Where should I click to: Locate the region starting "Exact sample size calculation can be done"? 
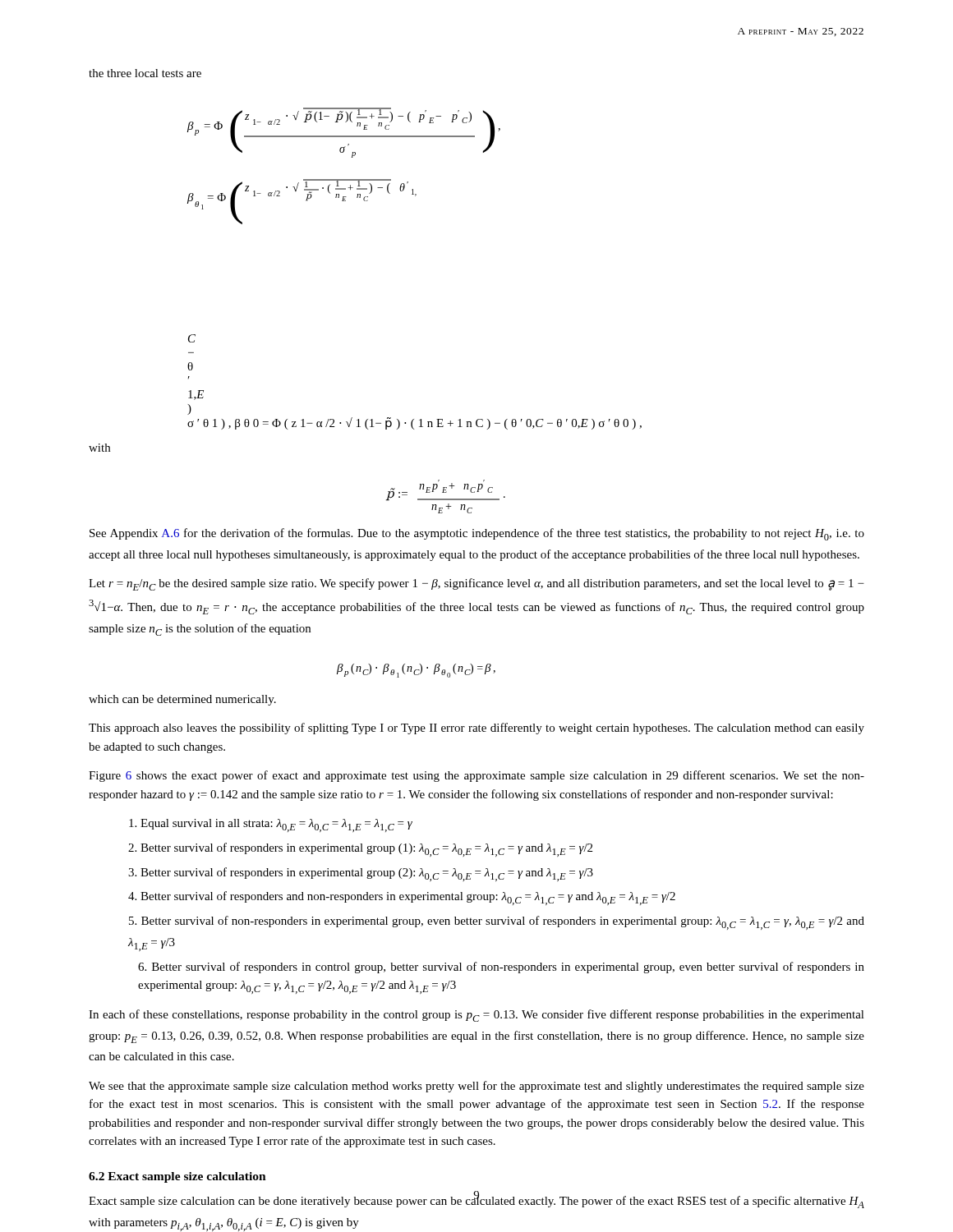coord(476,1213)
